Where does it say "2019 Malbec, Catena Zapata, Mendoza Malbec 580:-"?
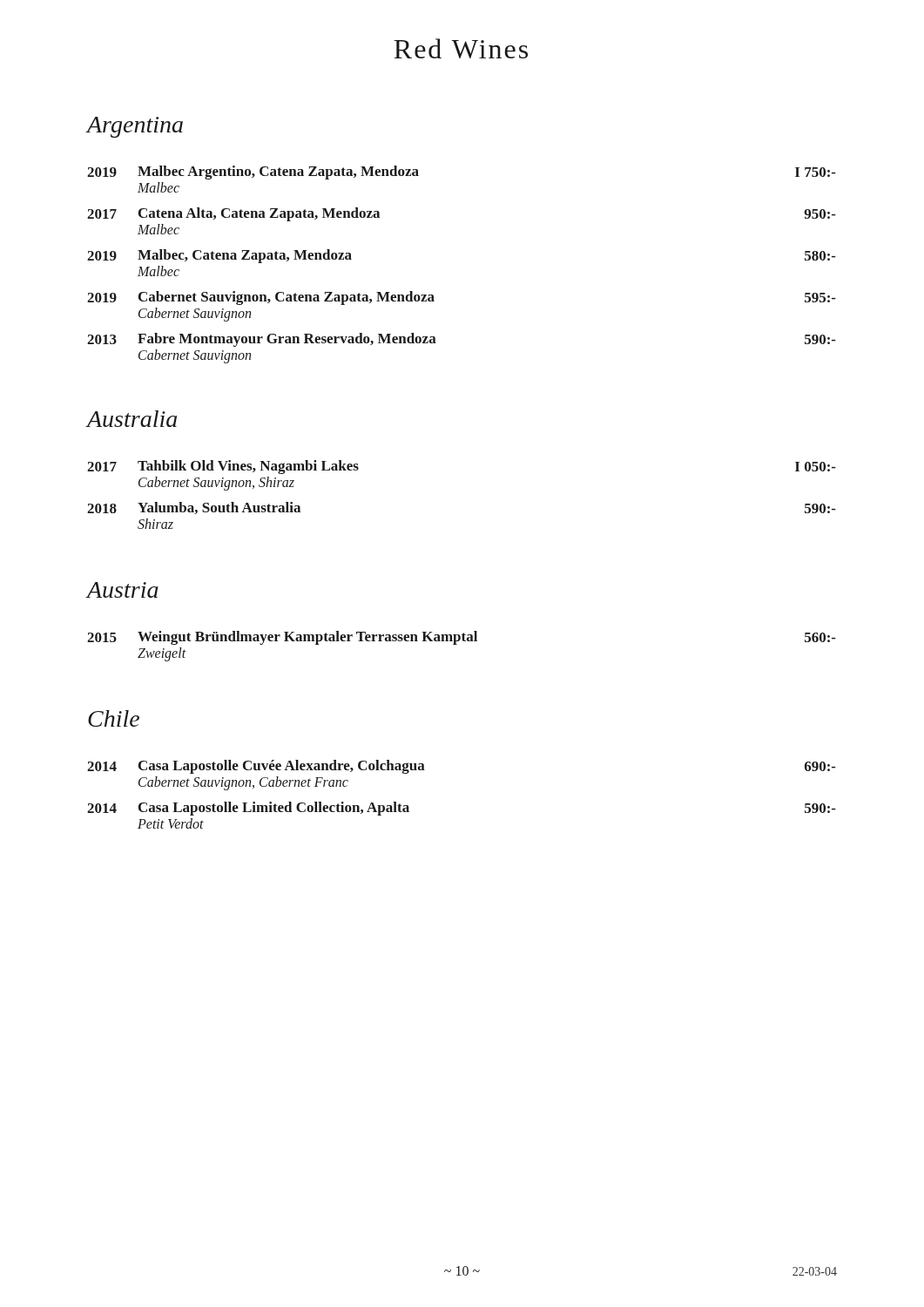This screenshot has height=1307, width=924. (97, 256)
